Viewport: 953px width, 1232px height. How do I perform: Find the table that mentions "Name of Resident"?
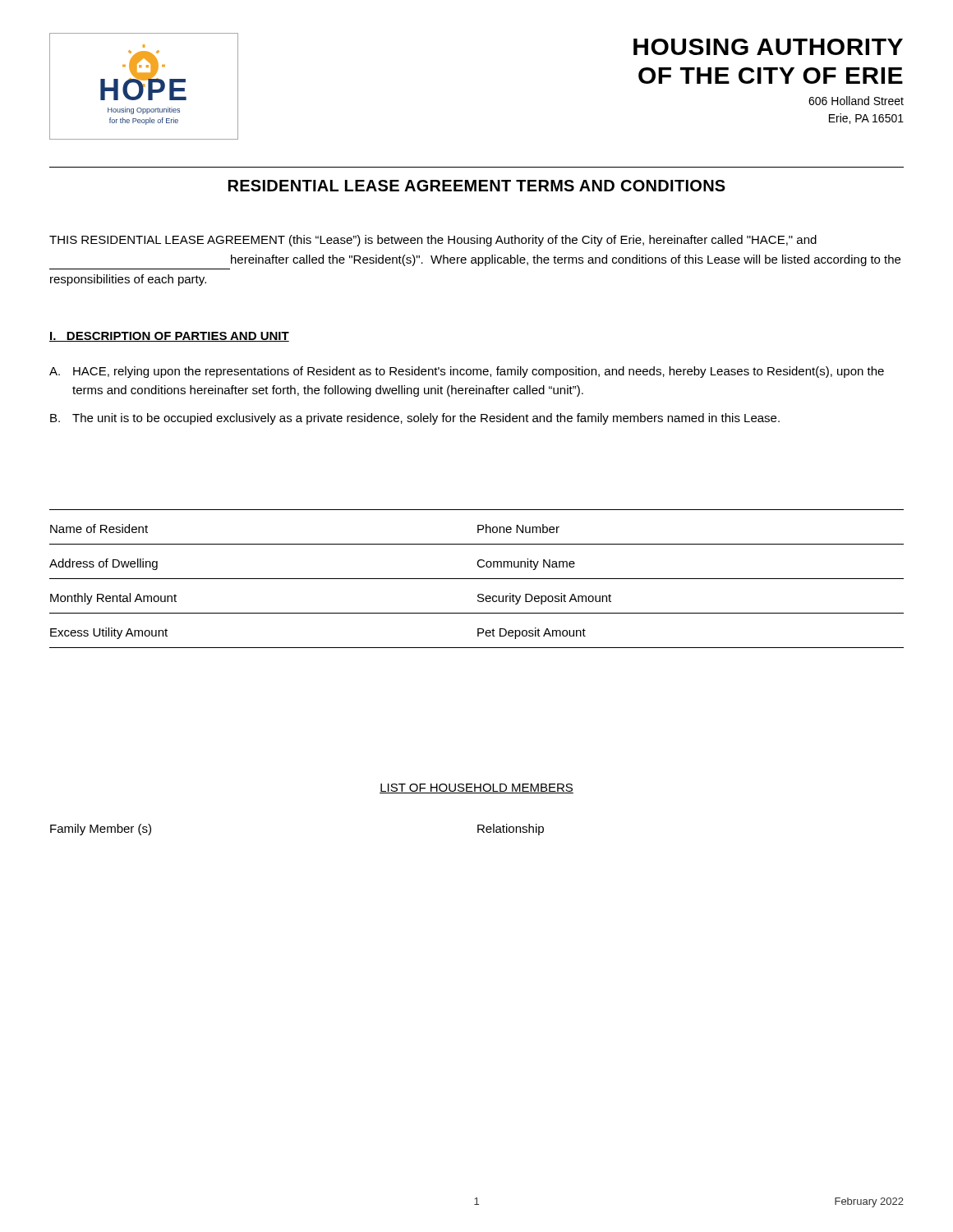tap(476, 579)
